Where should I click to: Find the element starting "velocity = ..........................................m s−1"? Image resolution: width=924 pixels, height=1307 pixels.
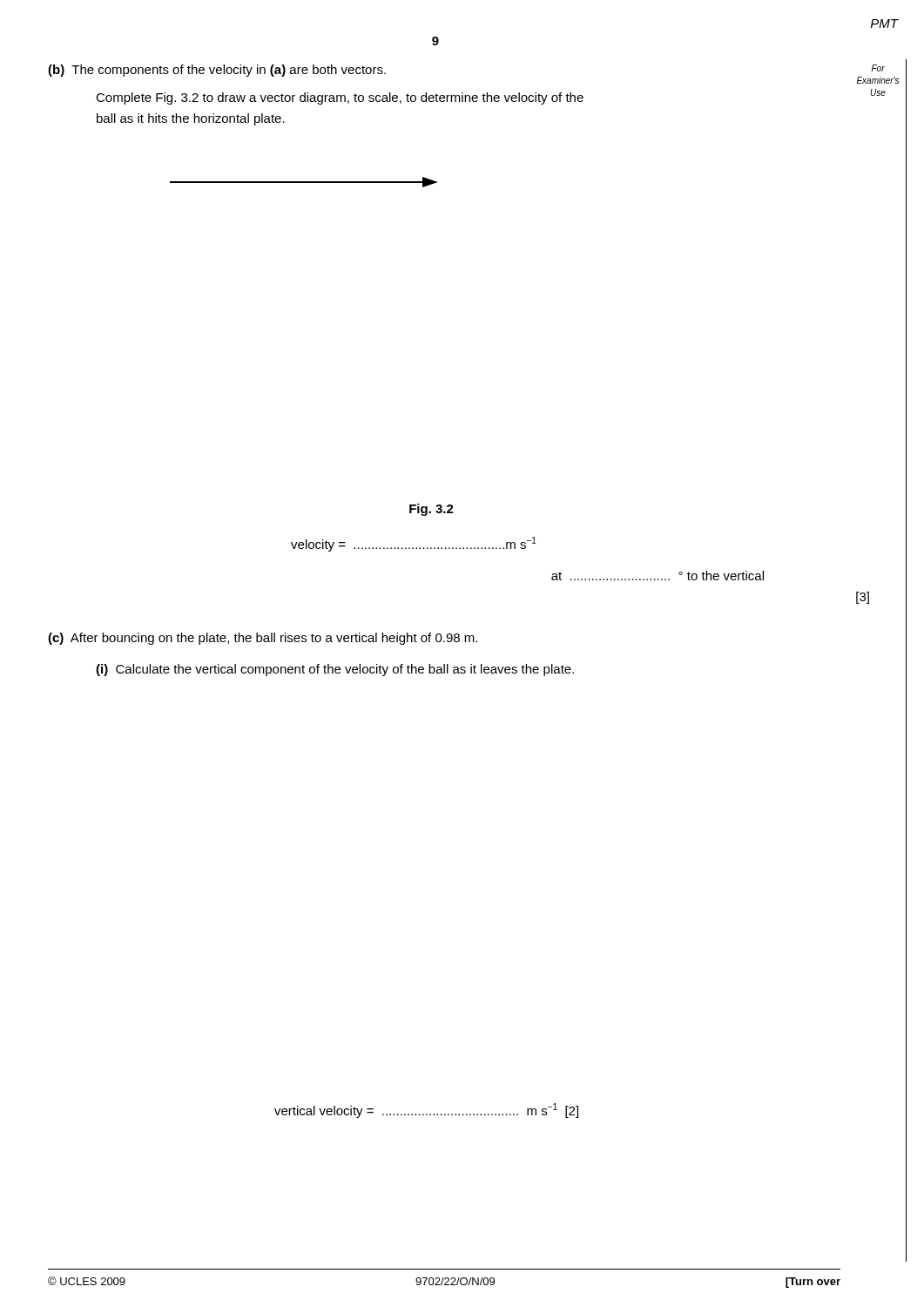point(414,544)
